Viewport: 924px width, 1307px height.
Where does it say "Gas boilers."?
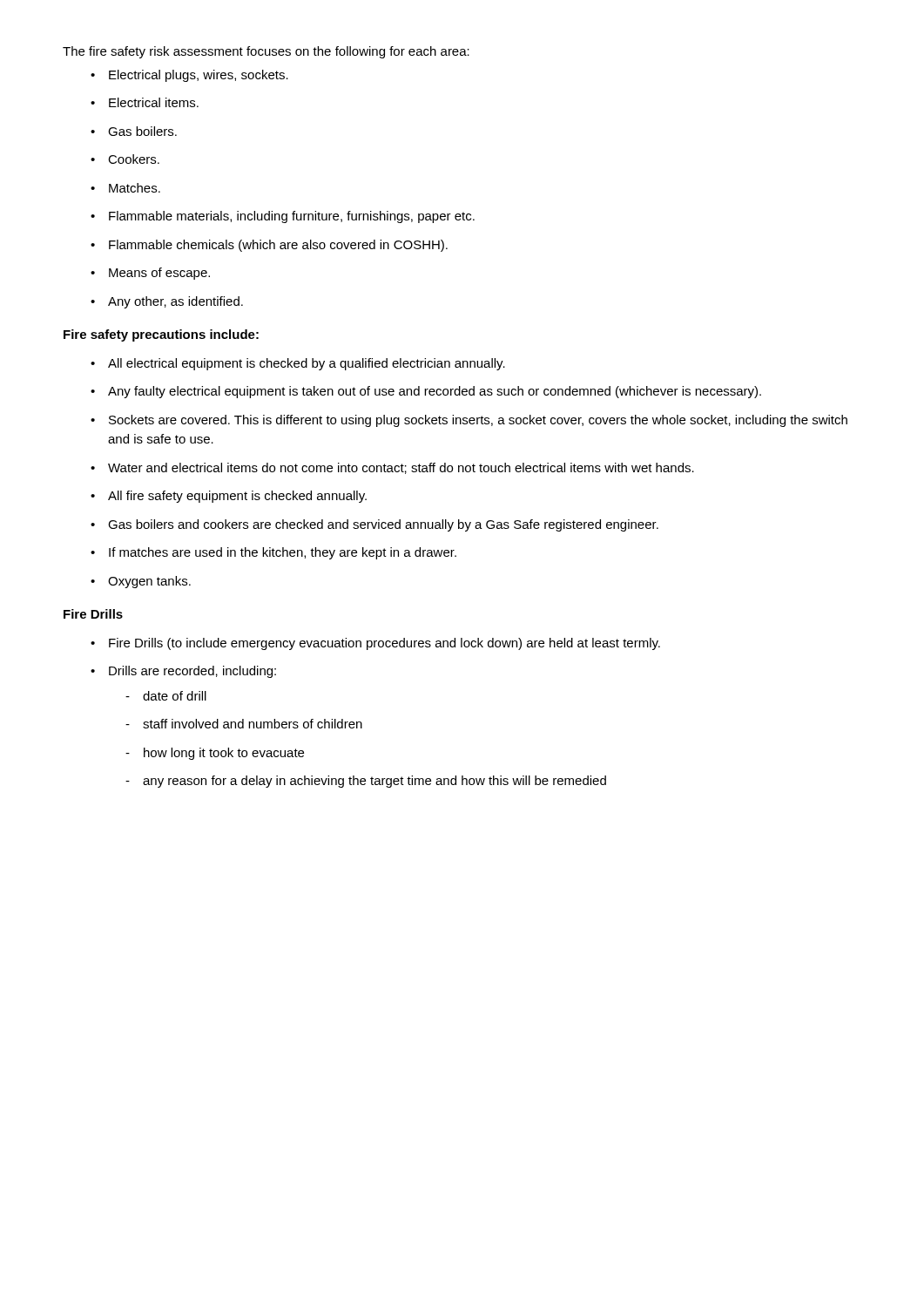tap(143, 131)
